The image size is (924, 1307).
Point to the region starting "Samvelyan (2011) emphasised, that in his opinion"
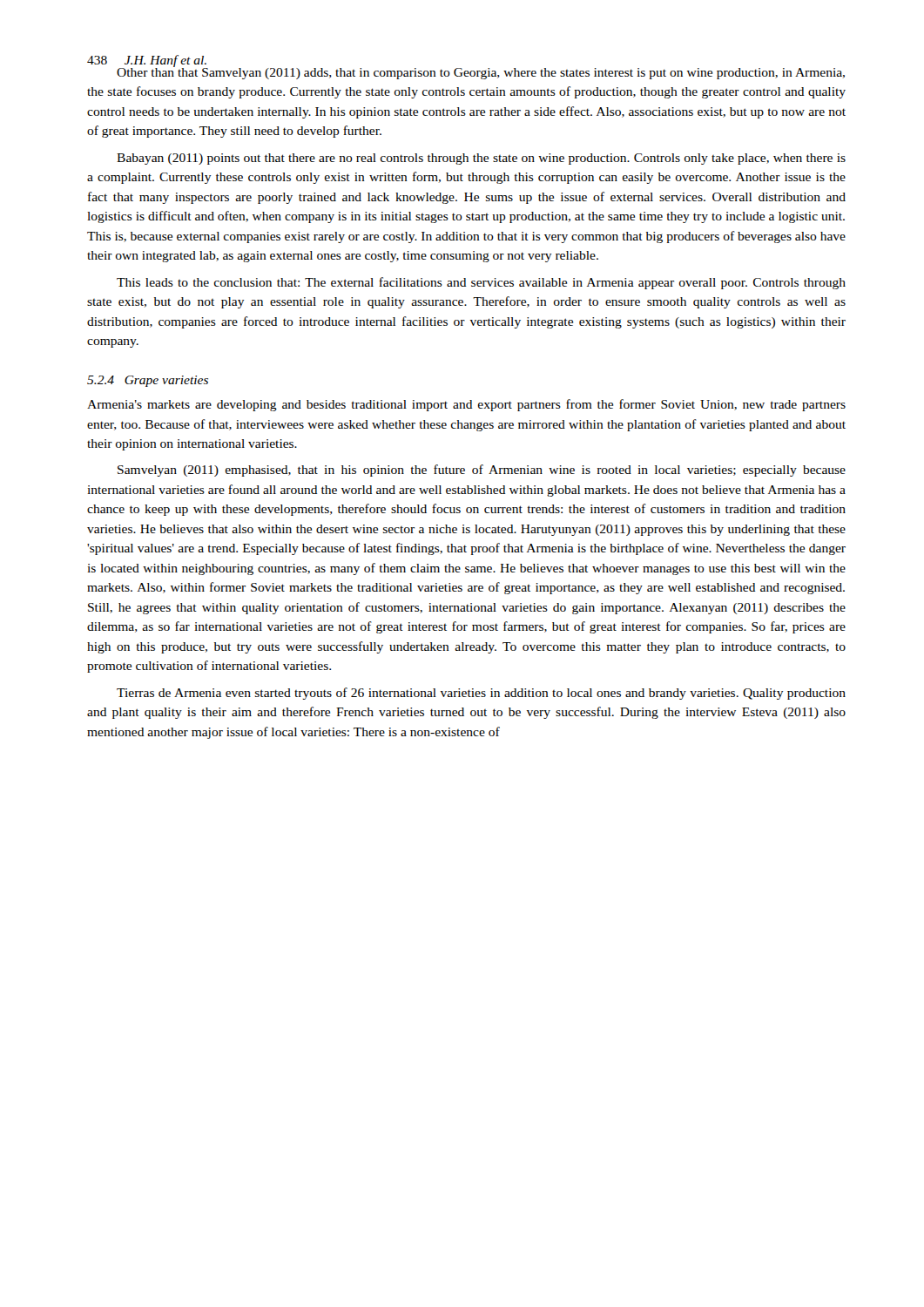(x=466, y=568)
